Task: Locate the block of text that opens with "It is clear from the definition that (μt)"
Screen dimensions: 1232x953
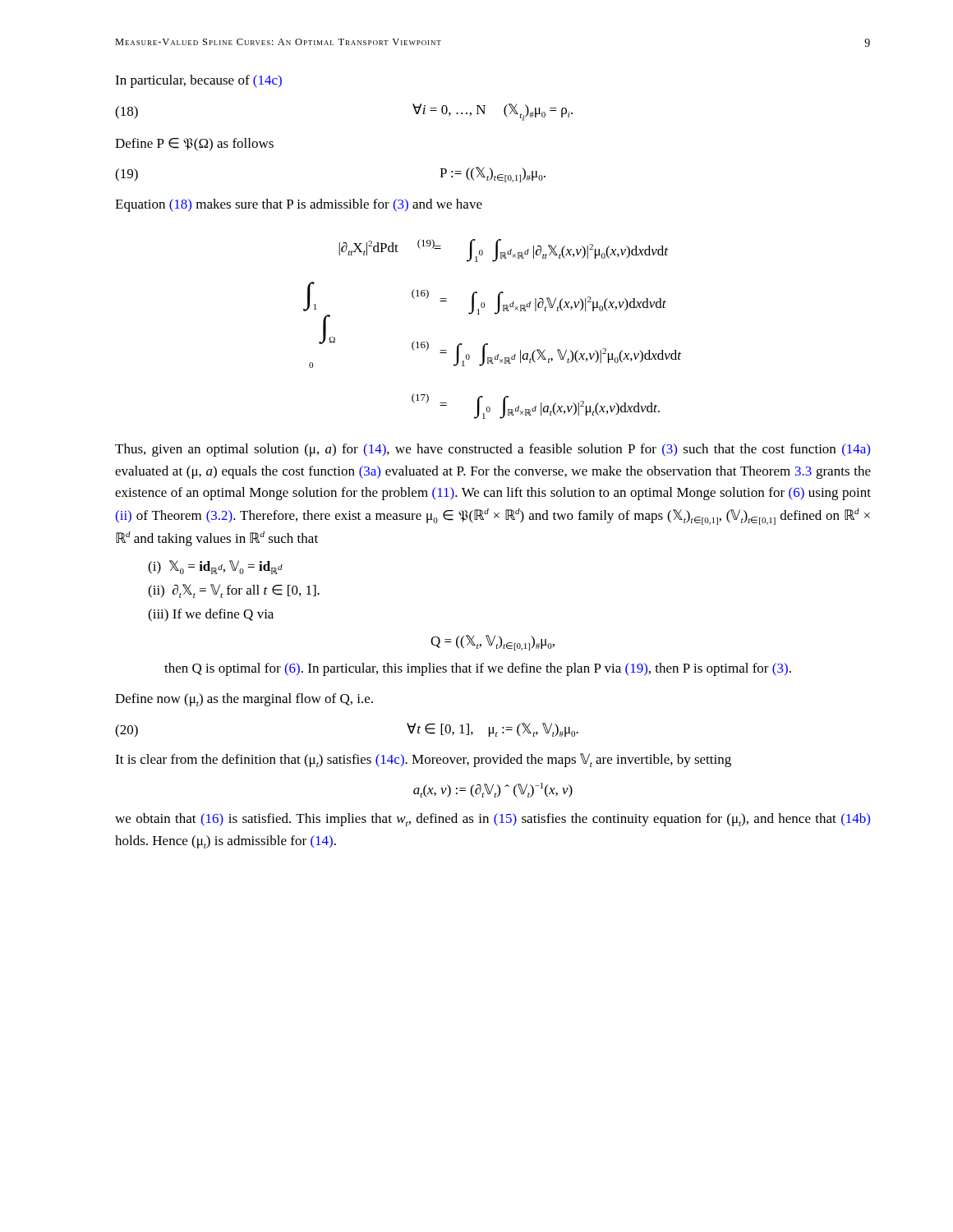Action: (x=423, y=761)
